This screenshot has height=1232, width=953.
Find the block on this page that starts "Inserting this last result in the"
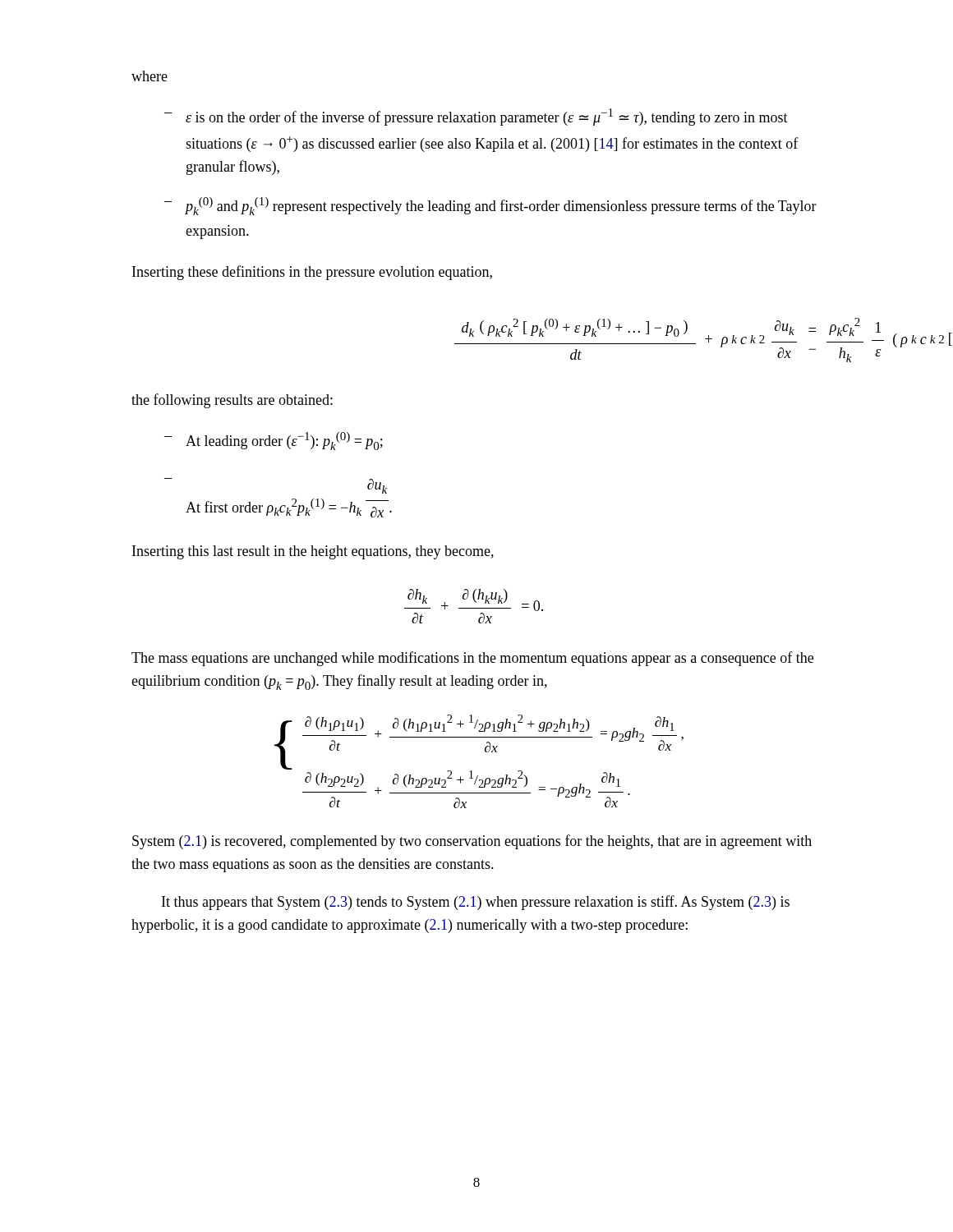click(313, 551)
